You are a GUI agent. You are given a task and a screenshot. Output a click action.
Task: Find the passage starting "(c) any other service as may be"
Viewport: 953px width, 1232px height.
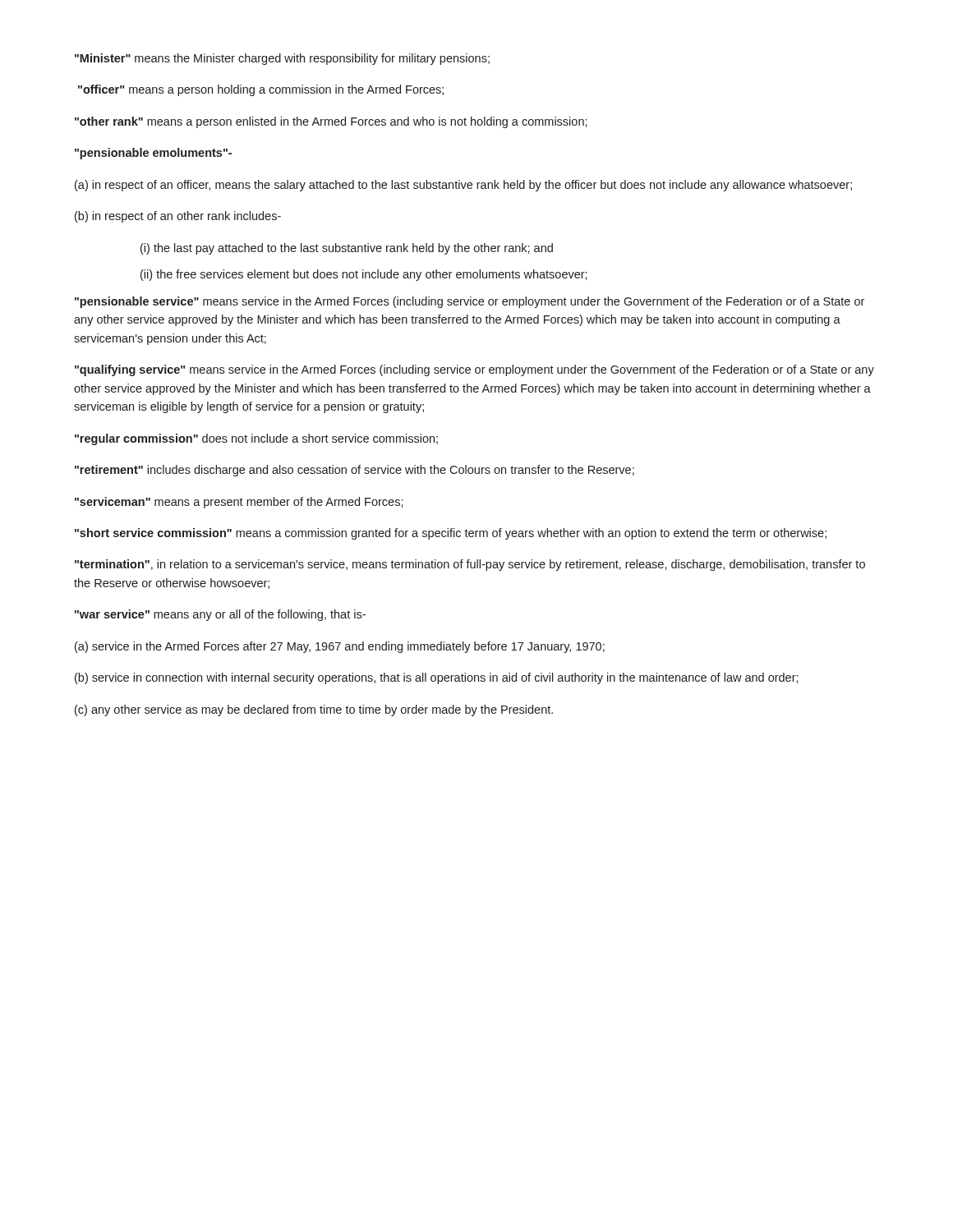314,709
